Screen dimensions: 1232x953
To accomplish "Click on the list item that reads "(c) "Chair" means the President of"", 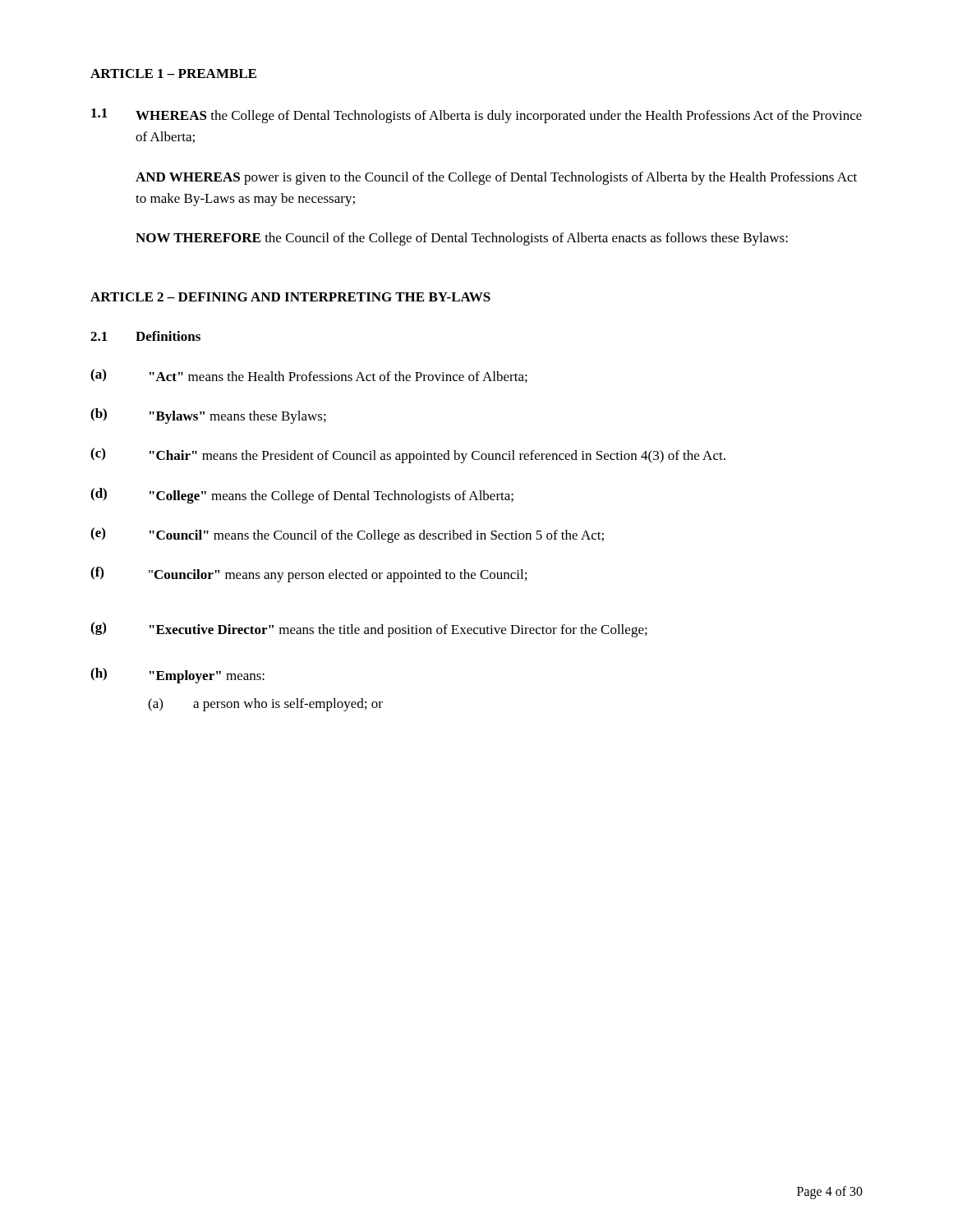I will point(476,456).
